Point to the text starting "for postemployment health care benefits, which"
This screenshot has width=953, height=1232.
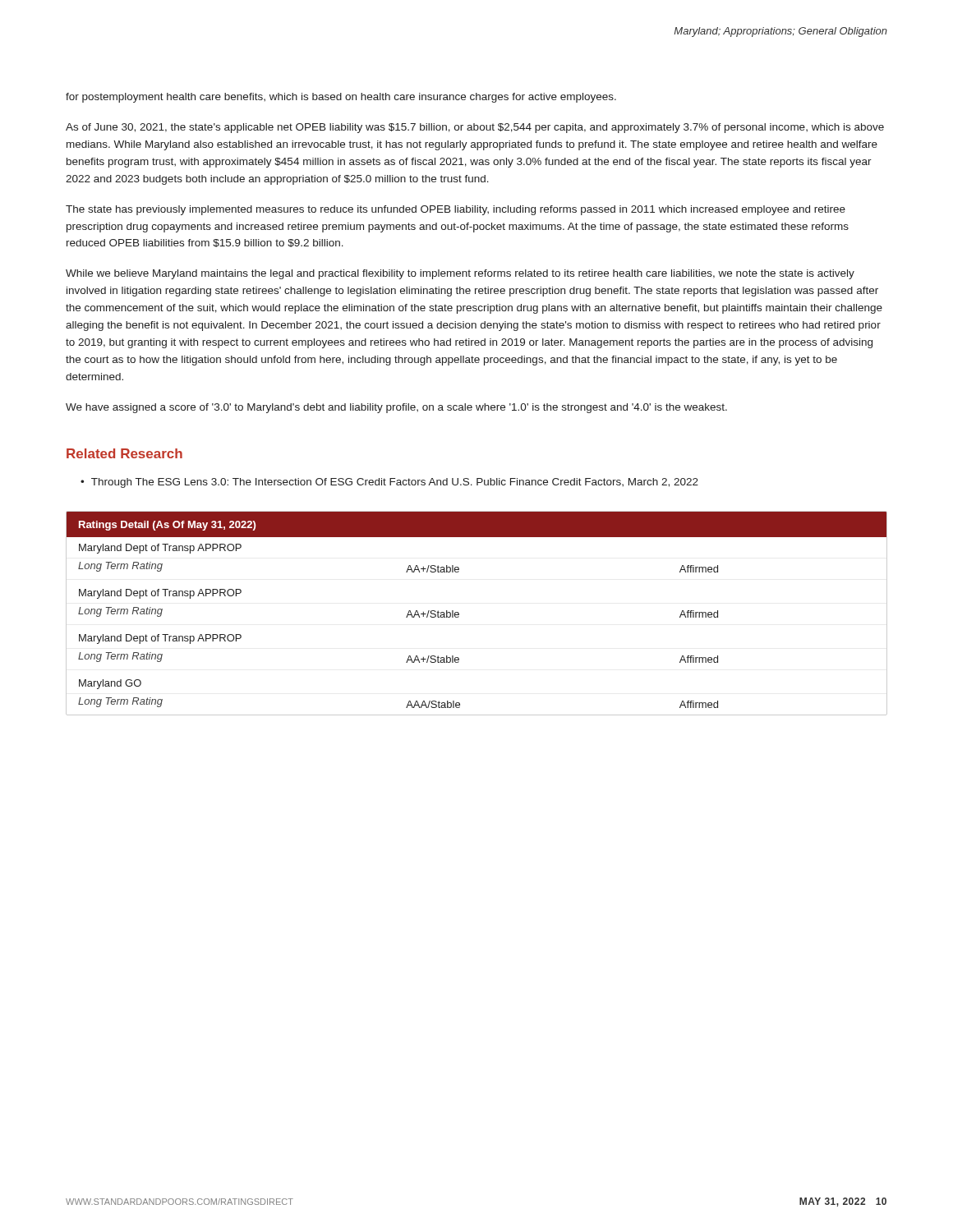click(x=341, y=96)
